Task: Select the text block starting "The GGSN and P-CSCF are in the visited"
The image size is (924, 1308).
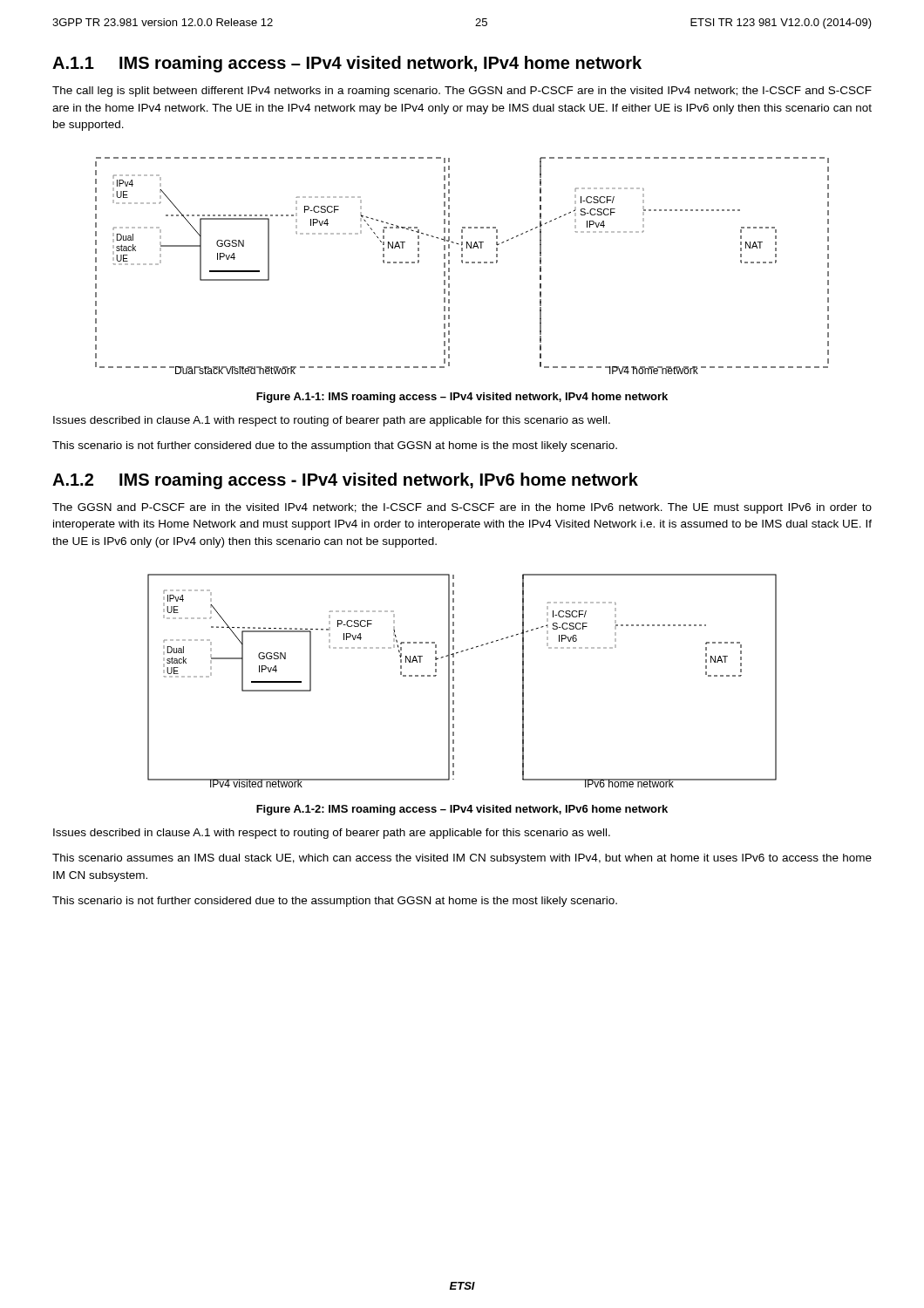Action: [462, 524]
